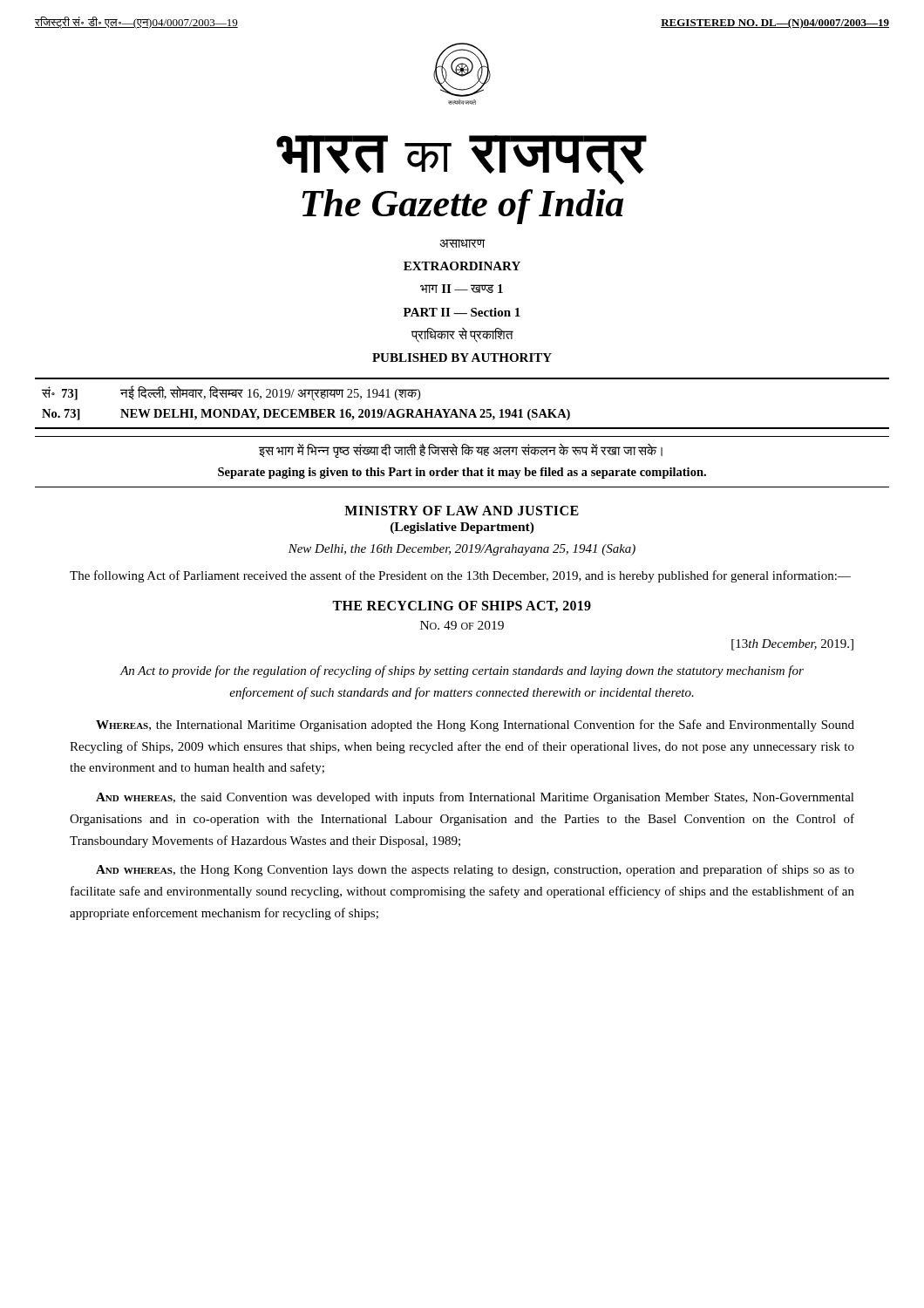Find the logo
Image resolution: width=924 pixels, height=1308 pixels.
[x=462, y=78]
